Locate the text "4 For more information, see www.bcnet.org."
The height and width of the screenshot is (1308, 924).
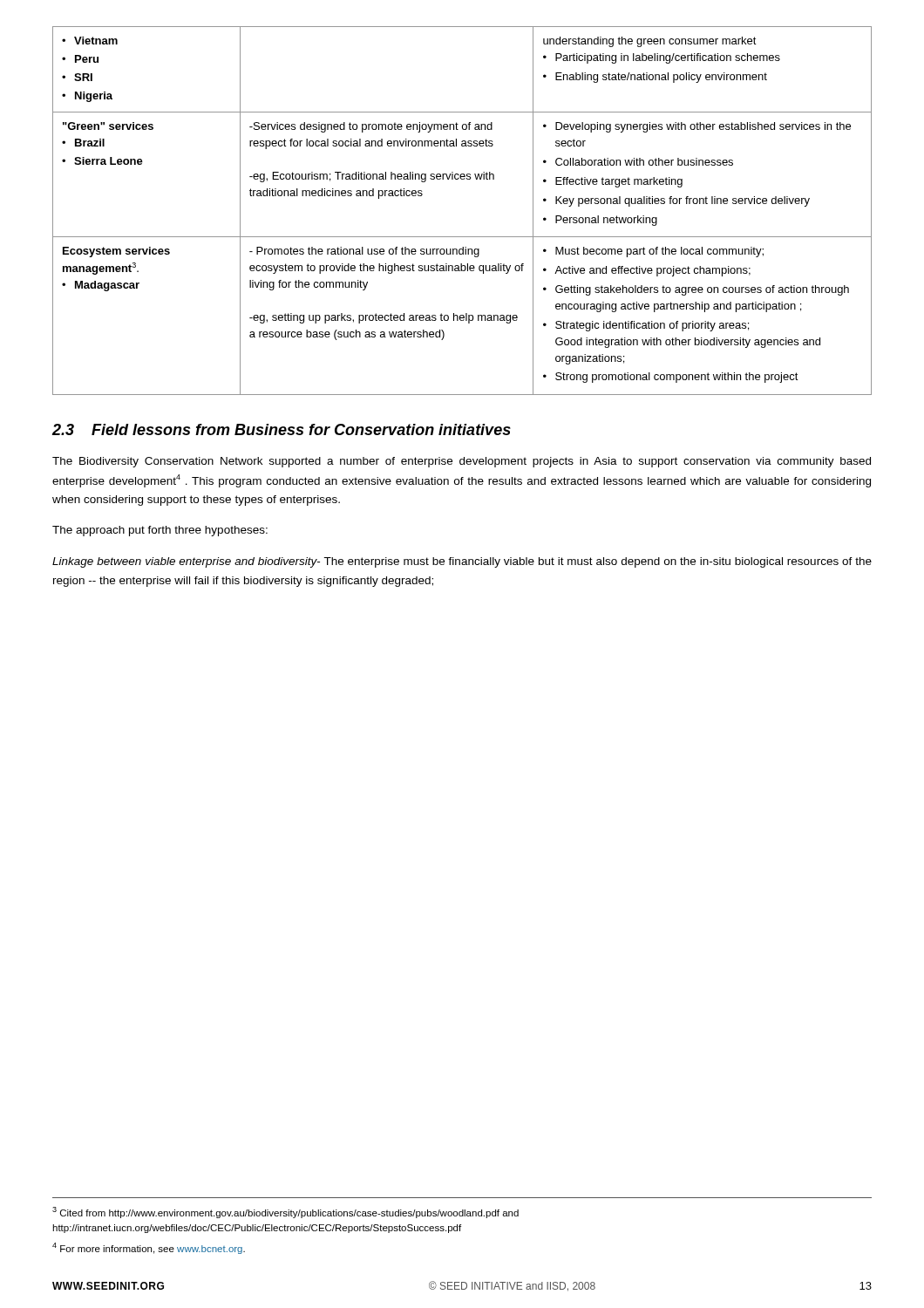pos(149,1247)
